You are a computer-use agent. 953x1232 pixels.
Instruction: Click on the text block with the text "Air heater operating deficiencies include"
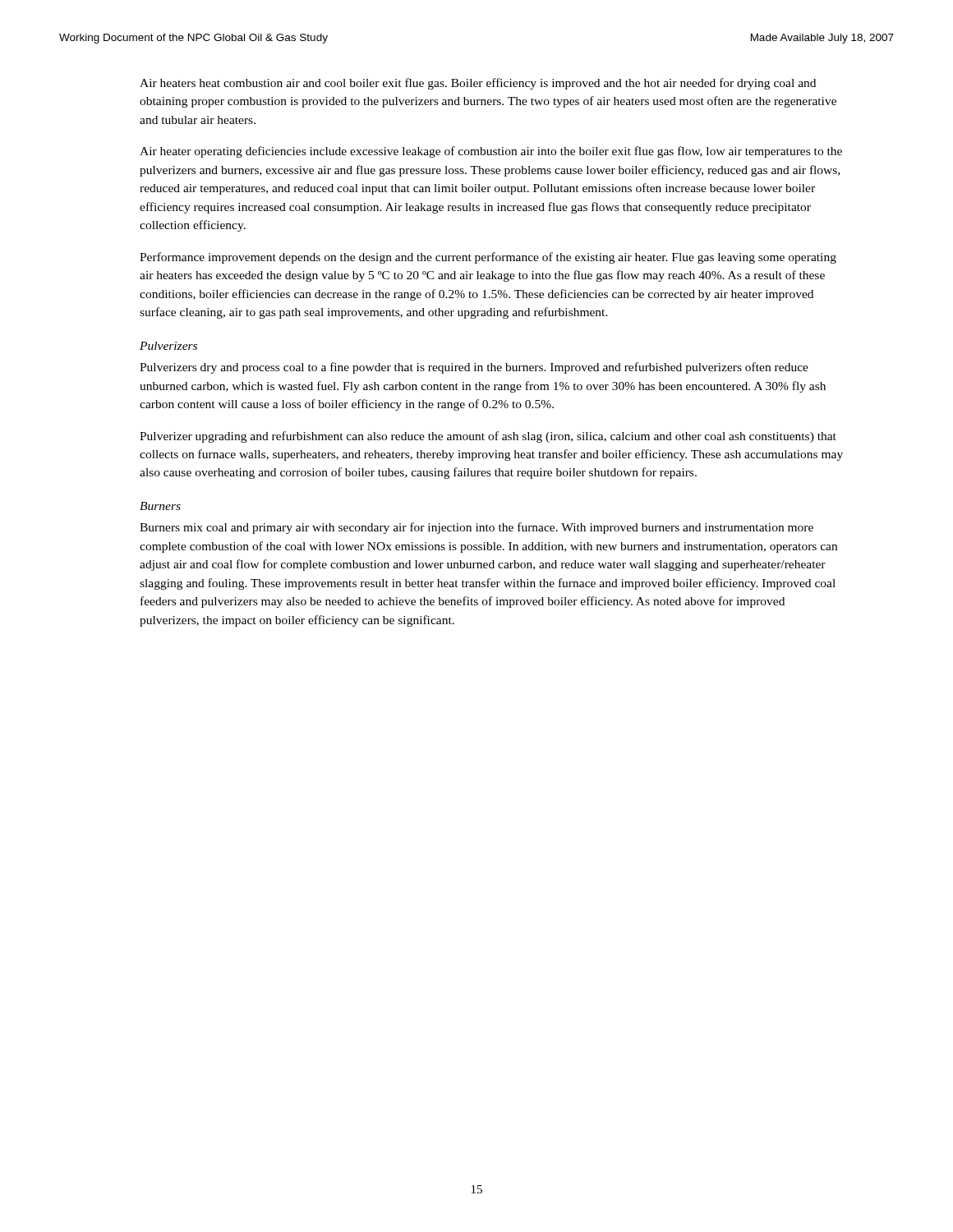click(491, 188)
